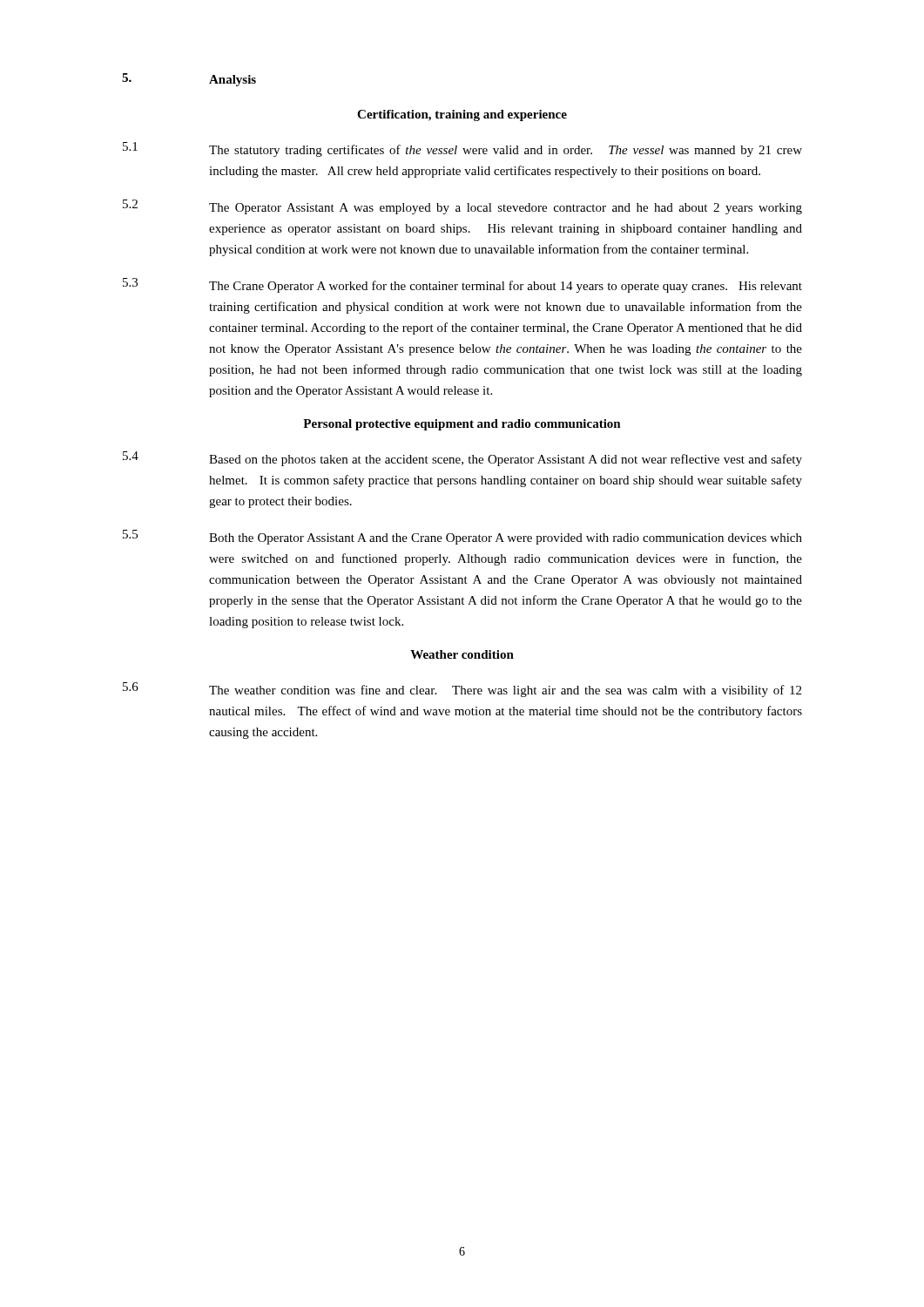Image resolution: width=924 pixels, height=1307 pixels.
Task: Click the passage that begins "4 Based on the photos taken at the"
Action: pyautogui.click(x=462, y=480)
